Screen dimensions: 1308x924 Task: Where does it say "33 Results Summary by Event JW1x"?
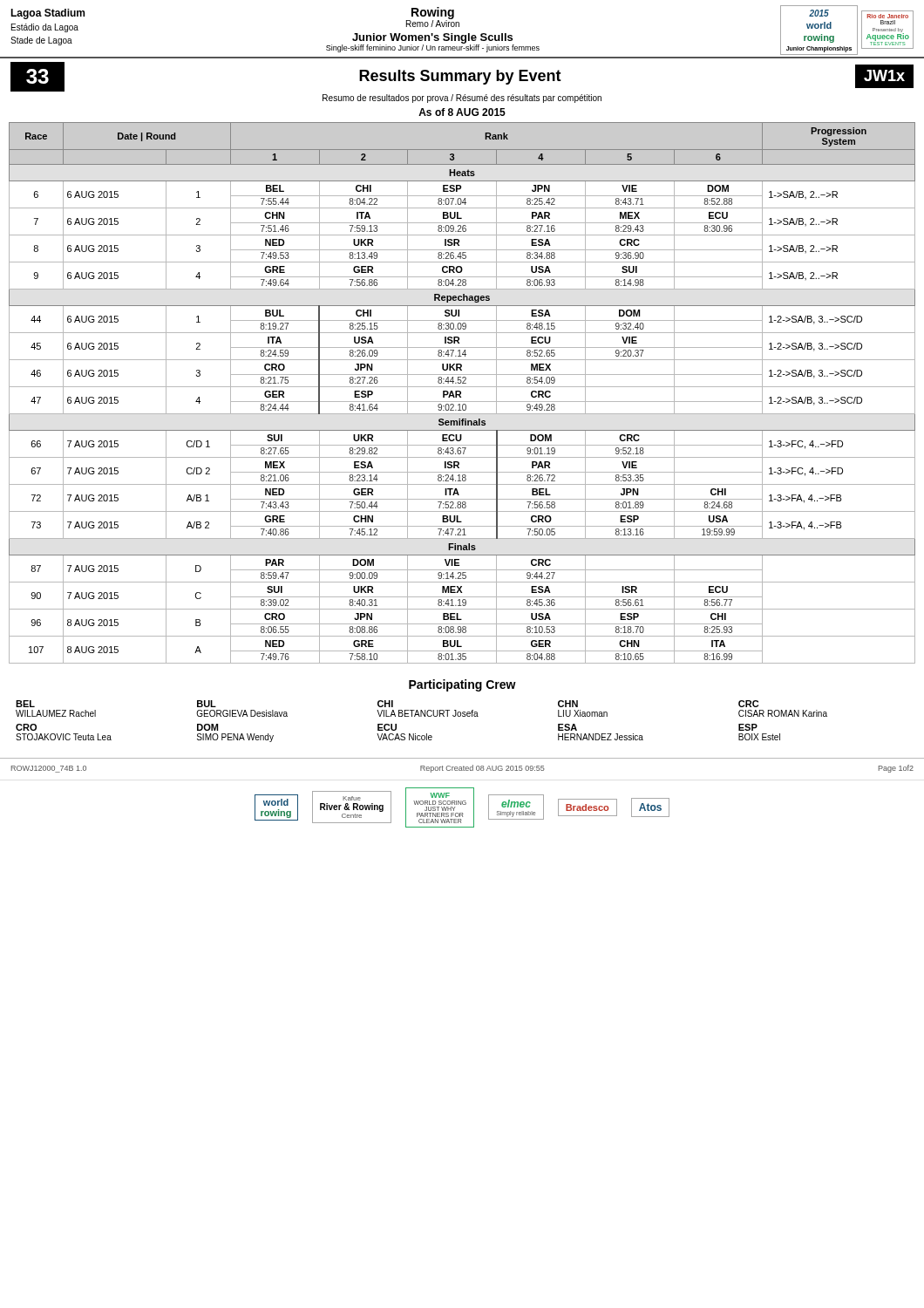[x=462, y=76]
